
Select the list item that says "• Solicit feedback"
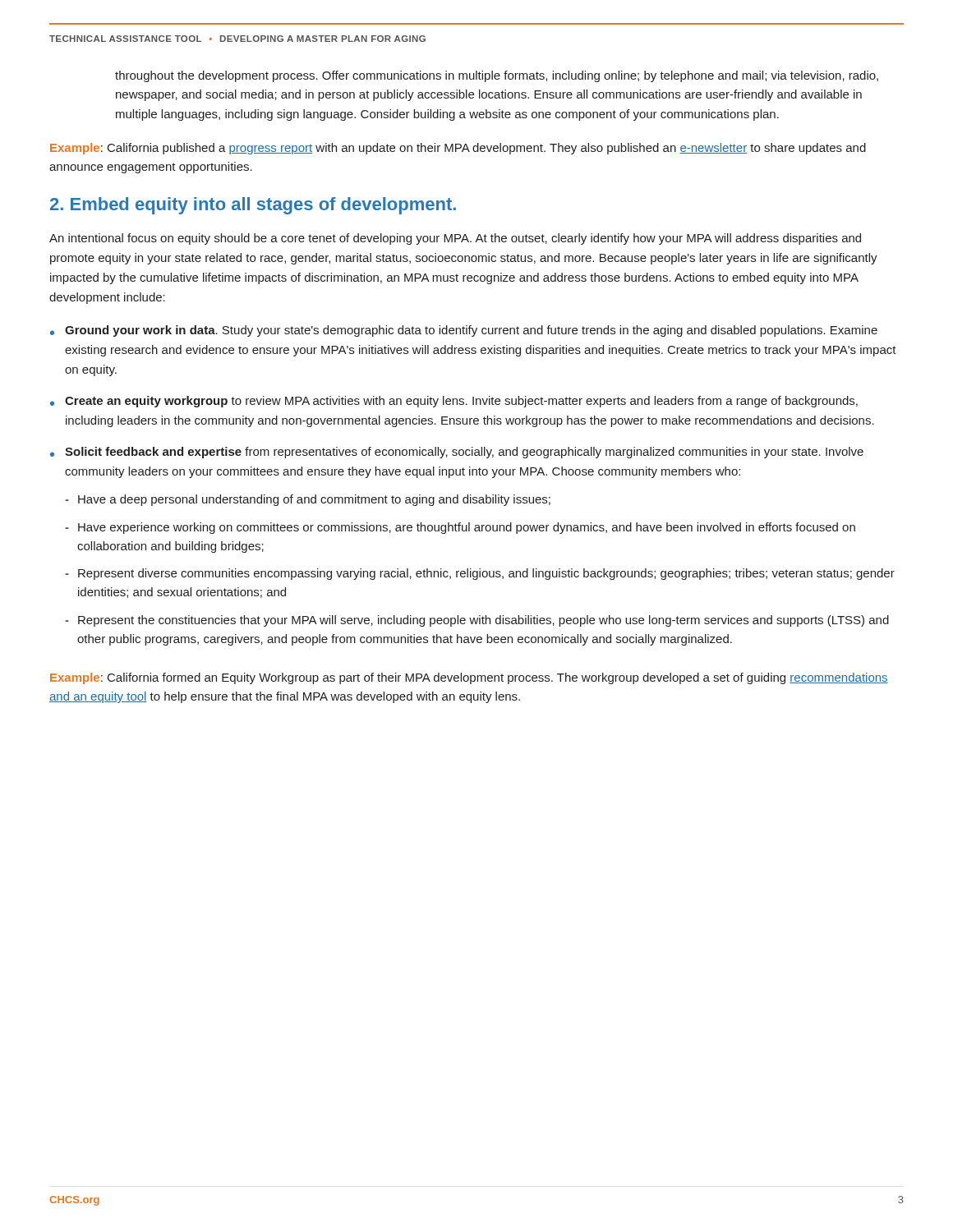point(457,453)
